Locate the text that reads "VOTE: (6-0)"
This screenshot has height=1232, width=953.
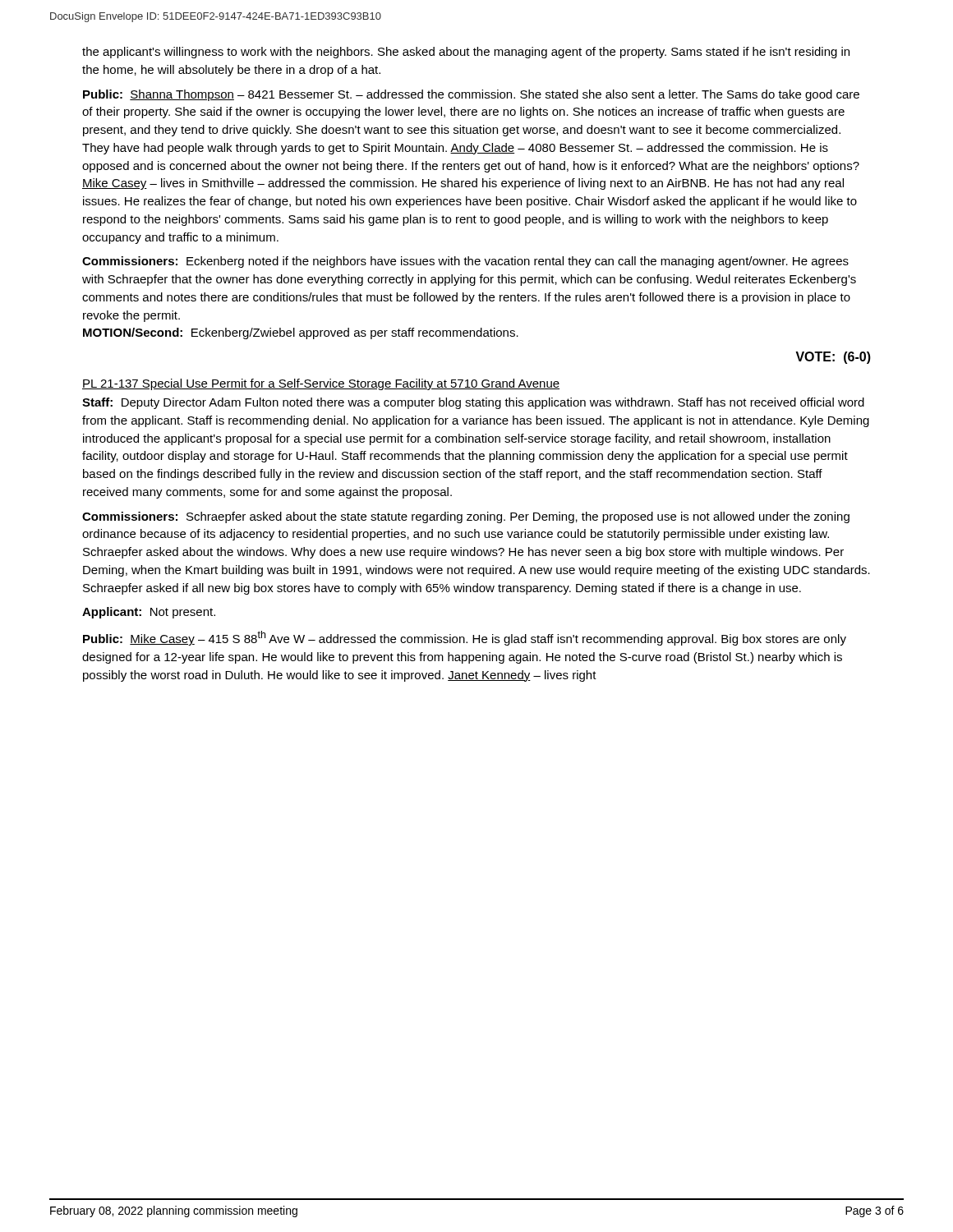[833, 357]
